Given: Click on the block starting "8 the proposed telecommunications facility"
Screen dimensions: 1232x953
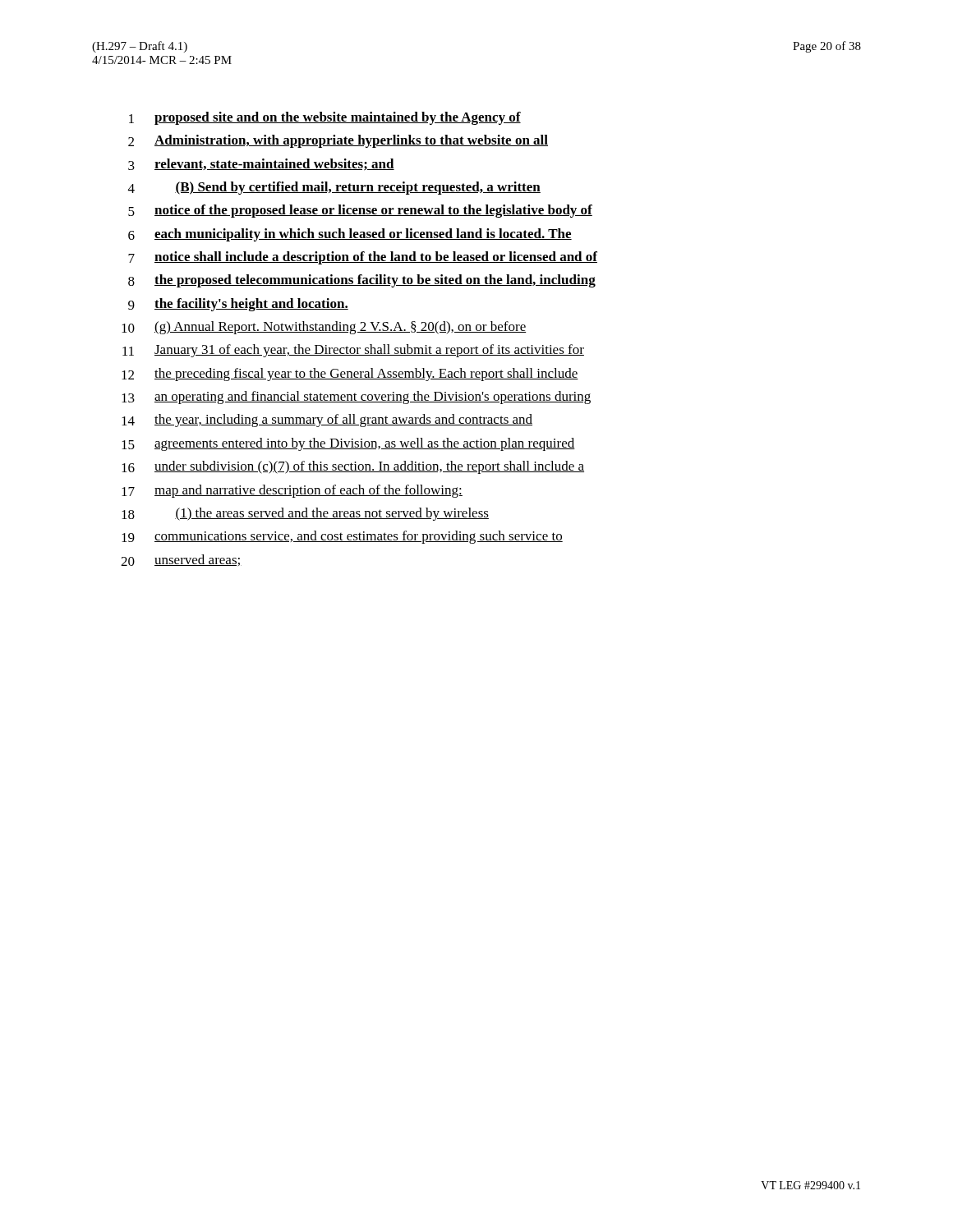Looking at the screenshot, I should click(x=476, y=281).
